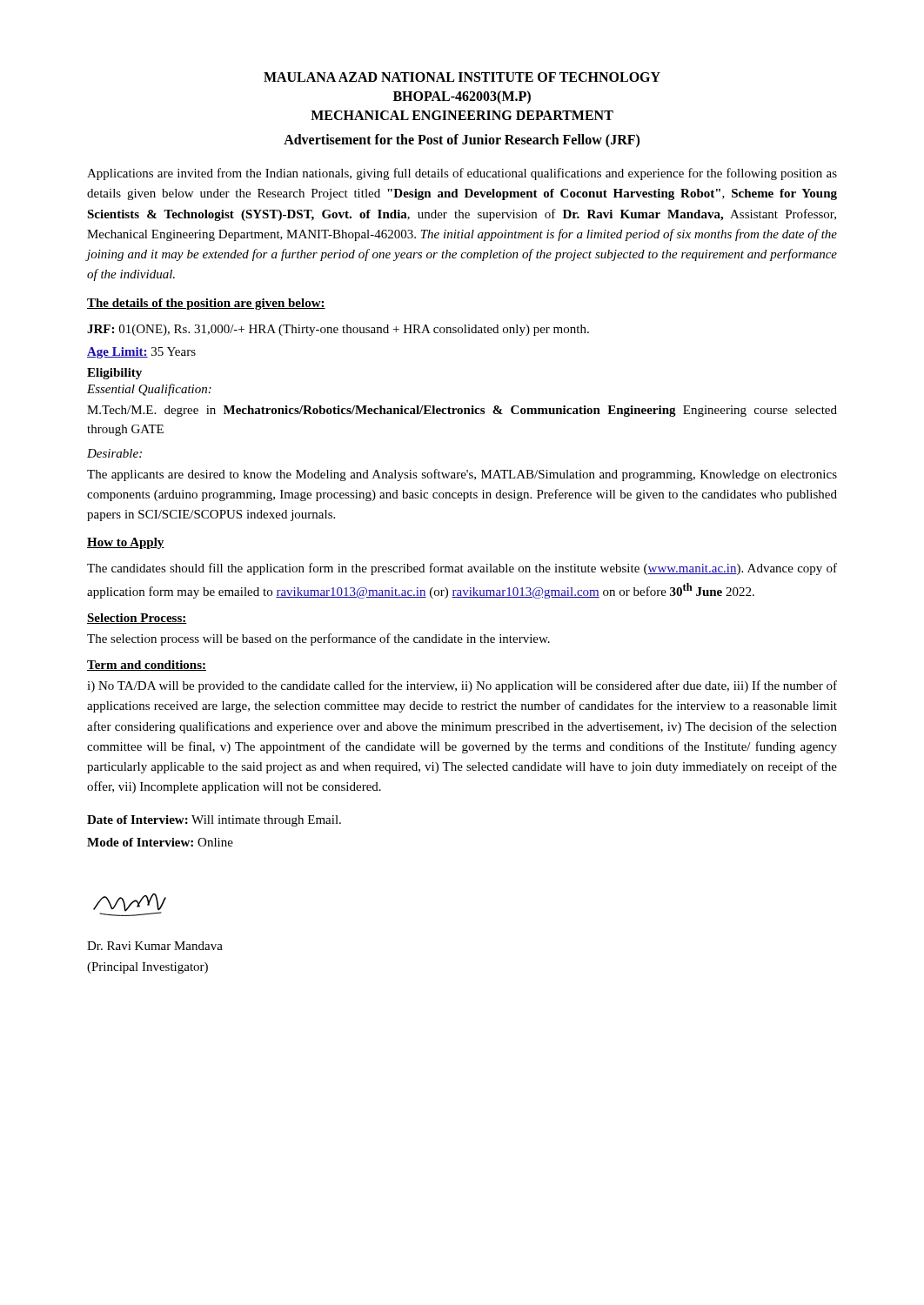This screenshot has height=1305, width=924.
Task: Locate the element starting "M.Tech/M.E. degree in"
Action: point(462,419)
